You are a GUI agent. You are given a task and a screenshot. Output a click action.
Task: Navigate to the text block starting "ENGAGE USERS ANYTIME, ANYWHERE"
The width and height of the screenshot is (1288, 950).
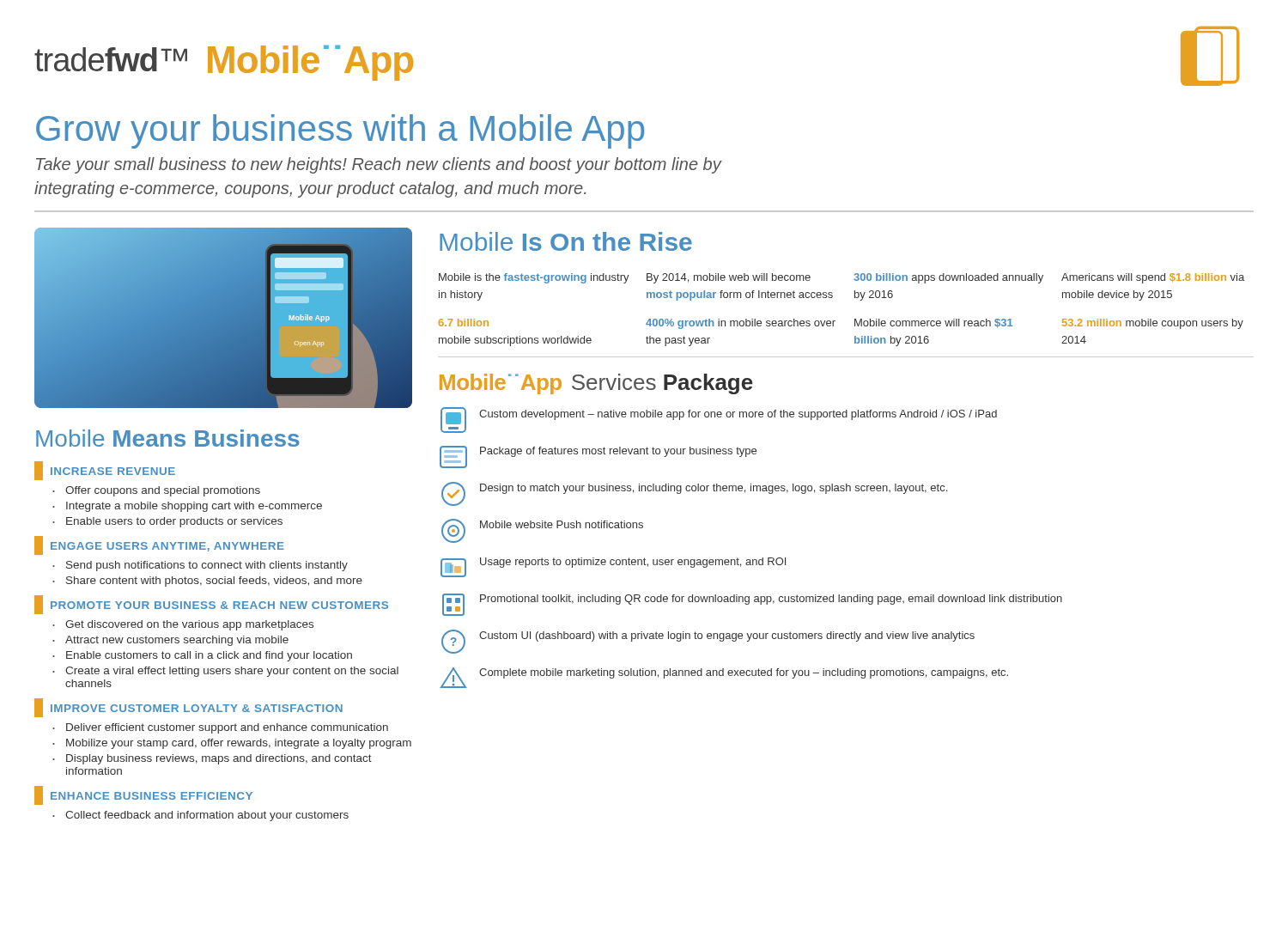[223, 546]
